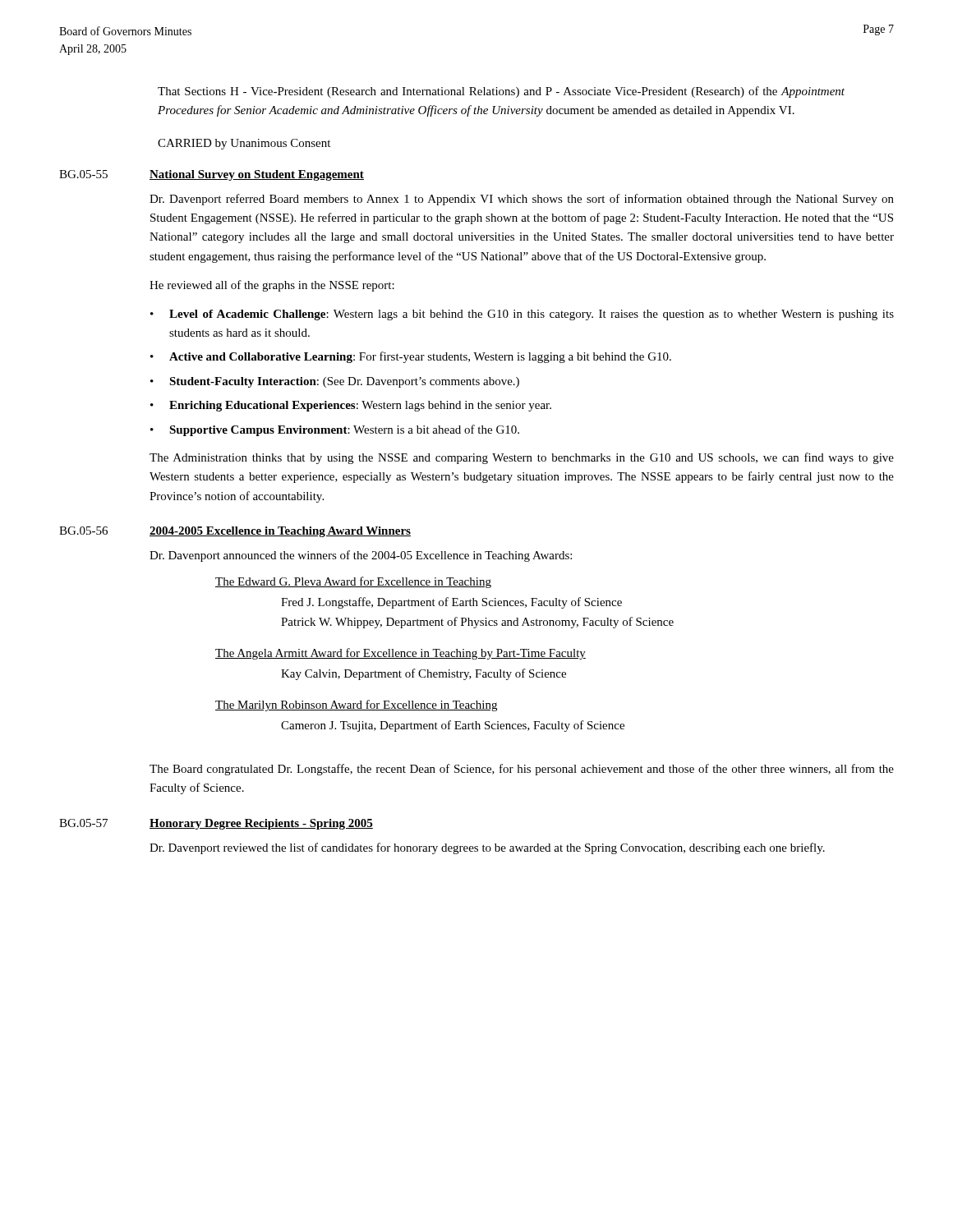Select the region starting "The Marilyn Robinson"

[555, 717]
